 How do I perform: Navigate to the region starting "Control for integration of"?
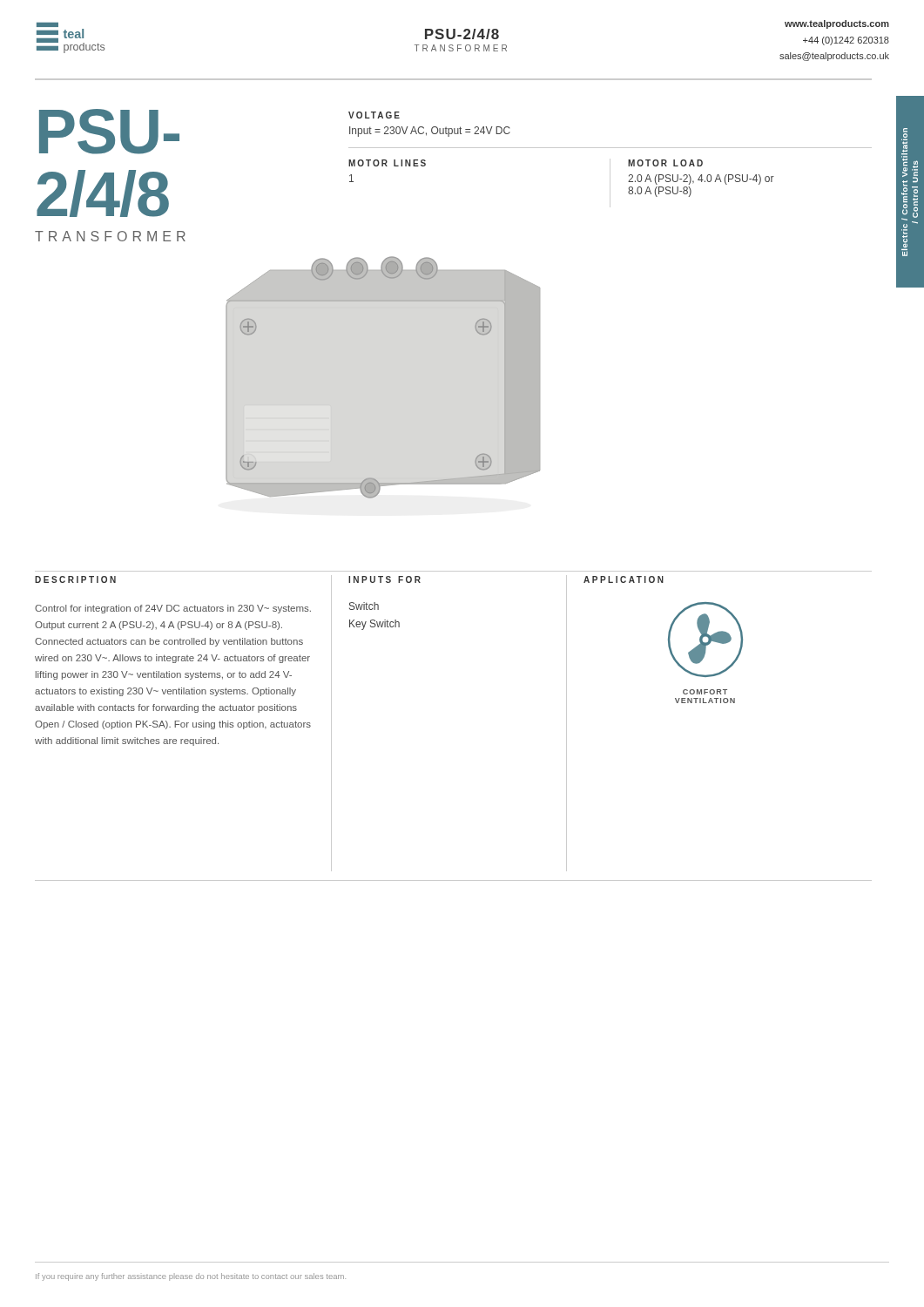point(173,674)
